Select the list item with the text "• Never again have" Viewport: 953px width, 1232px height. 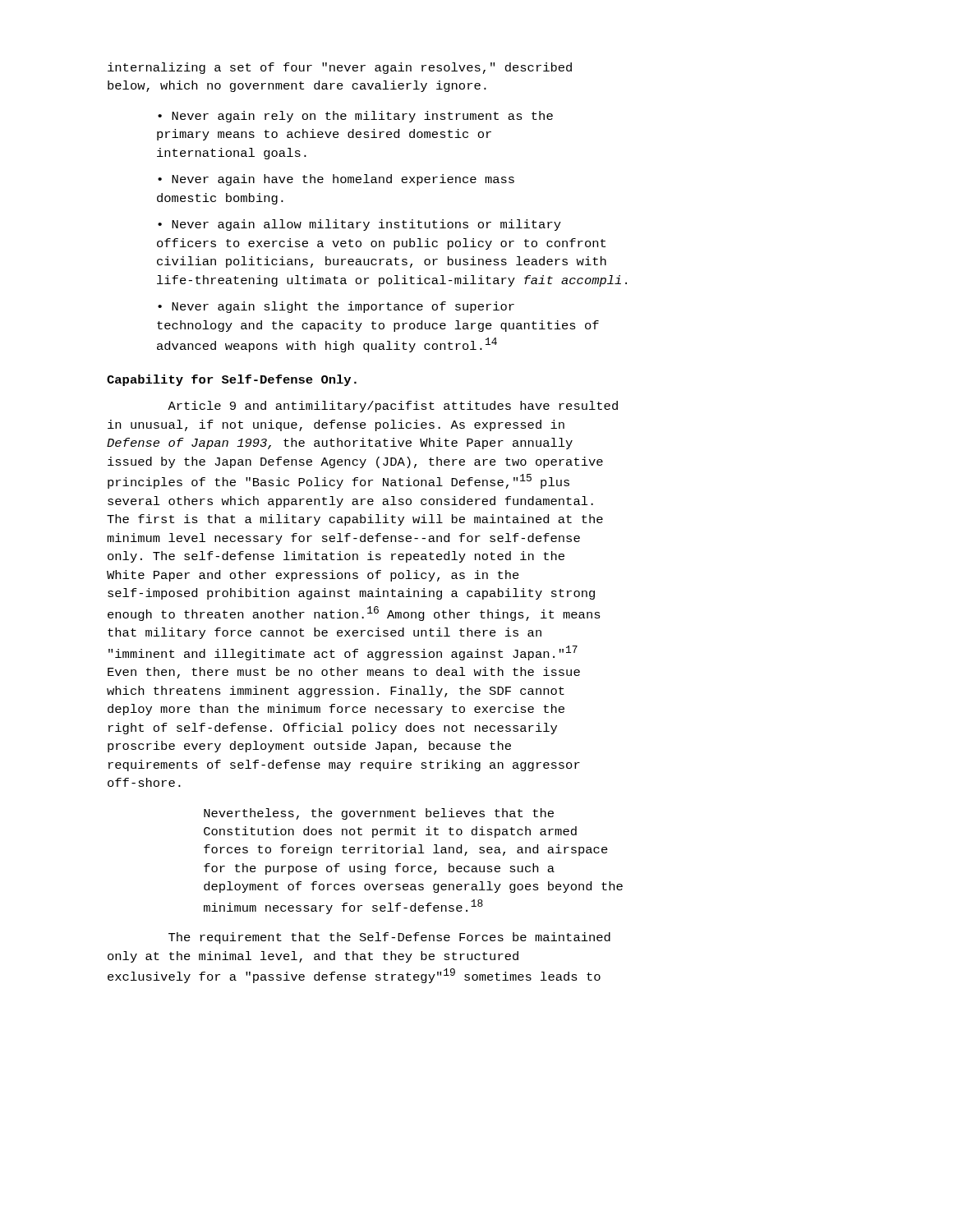tap(336, 189)
